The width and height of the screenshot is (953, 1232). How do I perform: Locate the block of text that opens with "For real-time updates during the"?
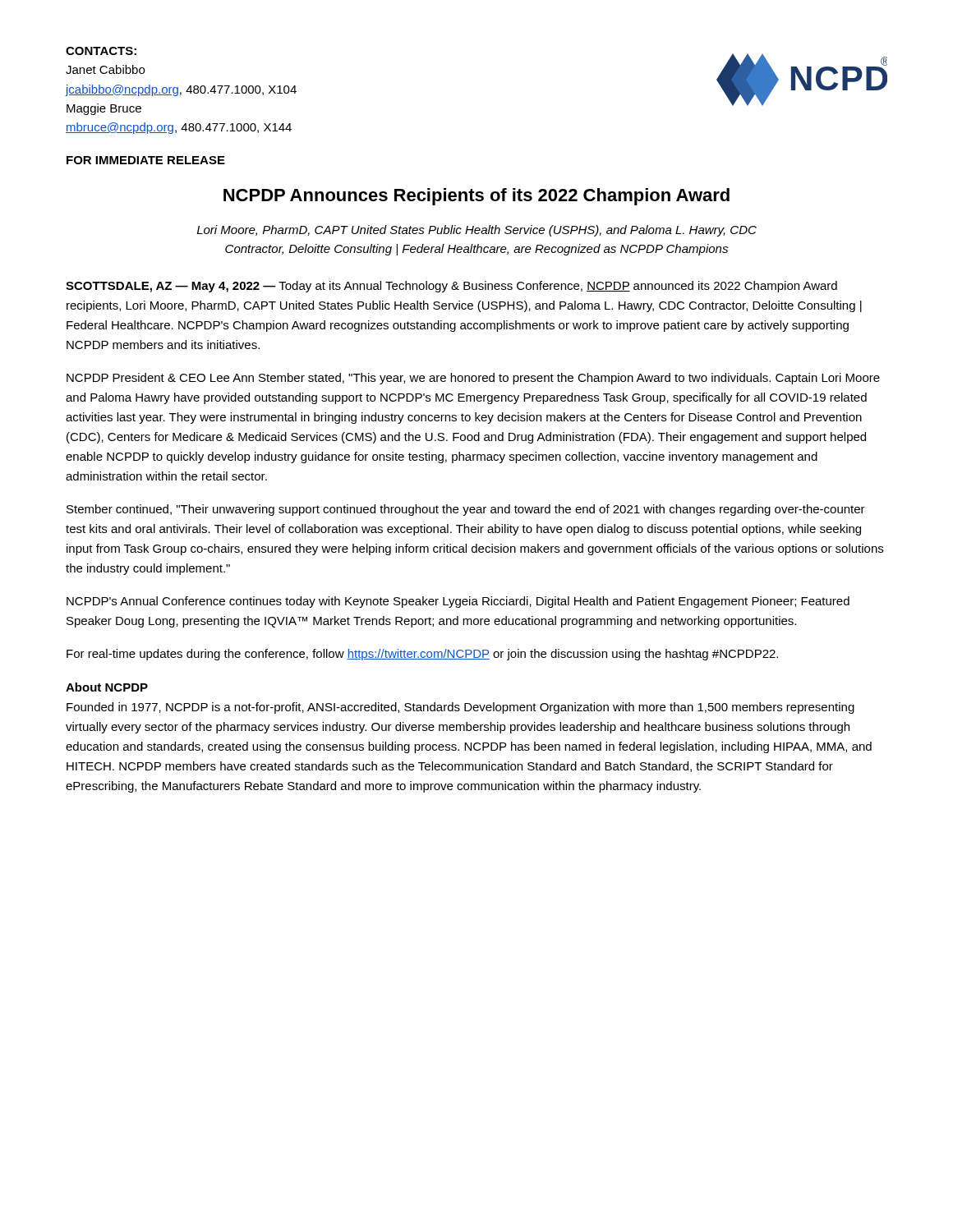(423, 654)
